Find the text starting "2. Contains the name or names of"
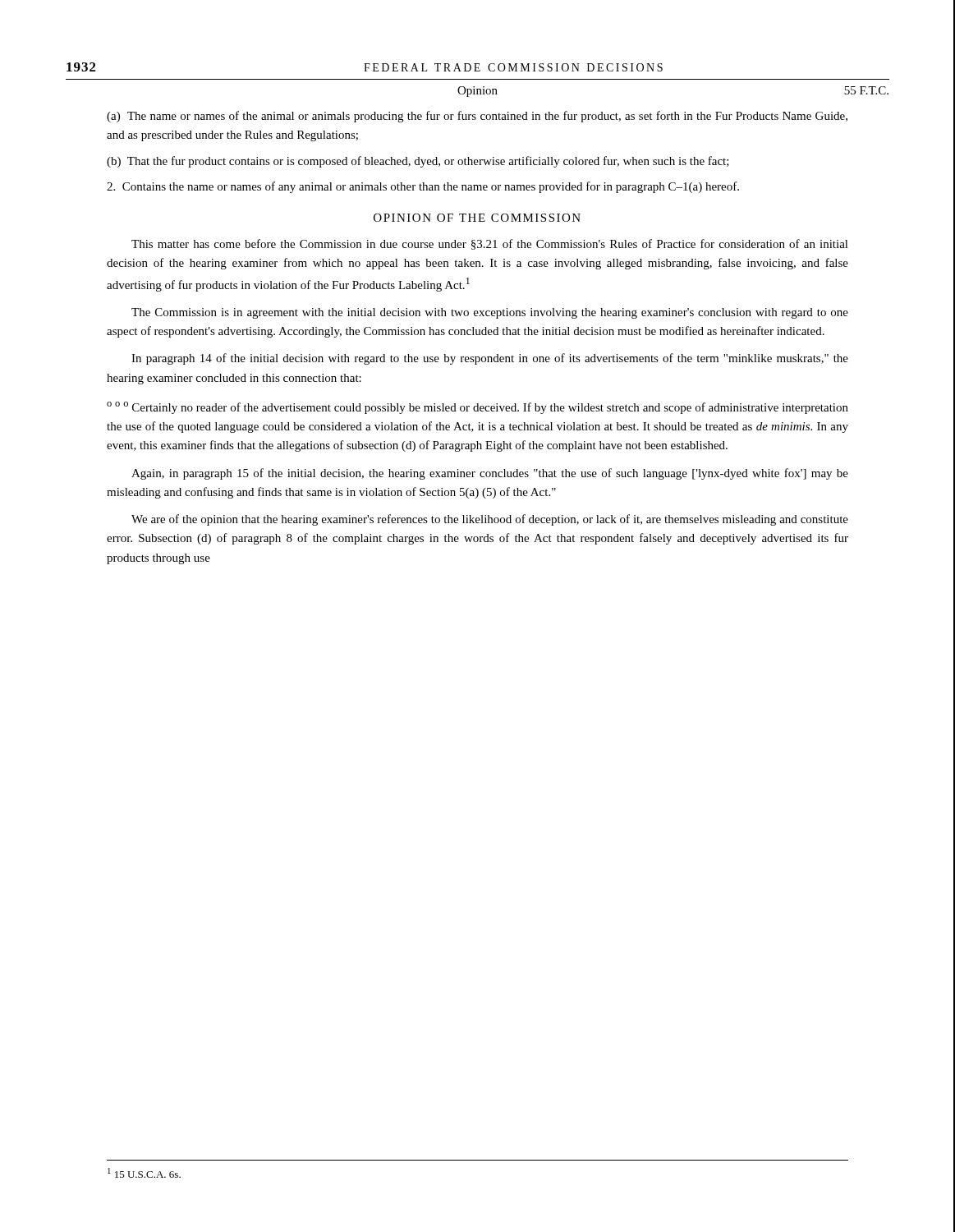955x1232 pixels. 478,187
